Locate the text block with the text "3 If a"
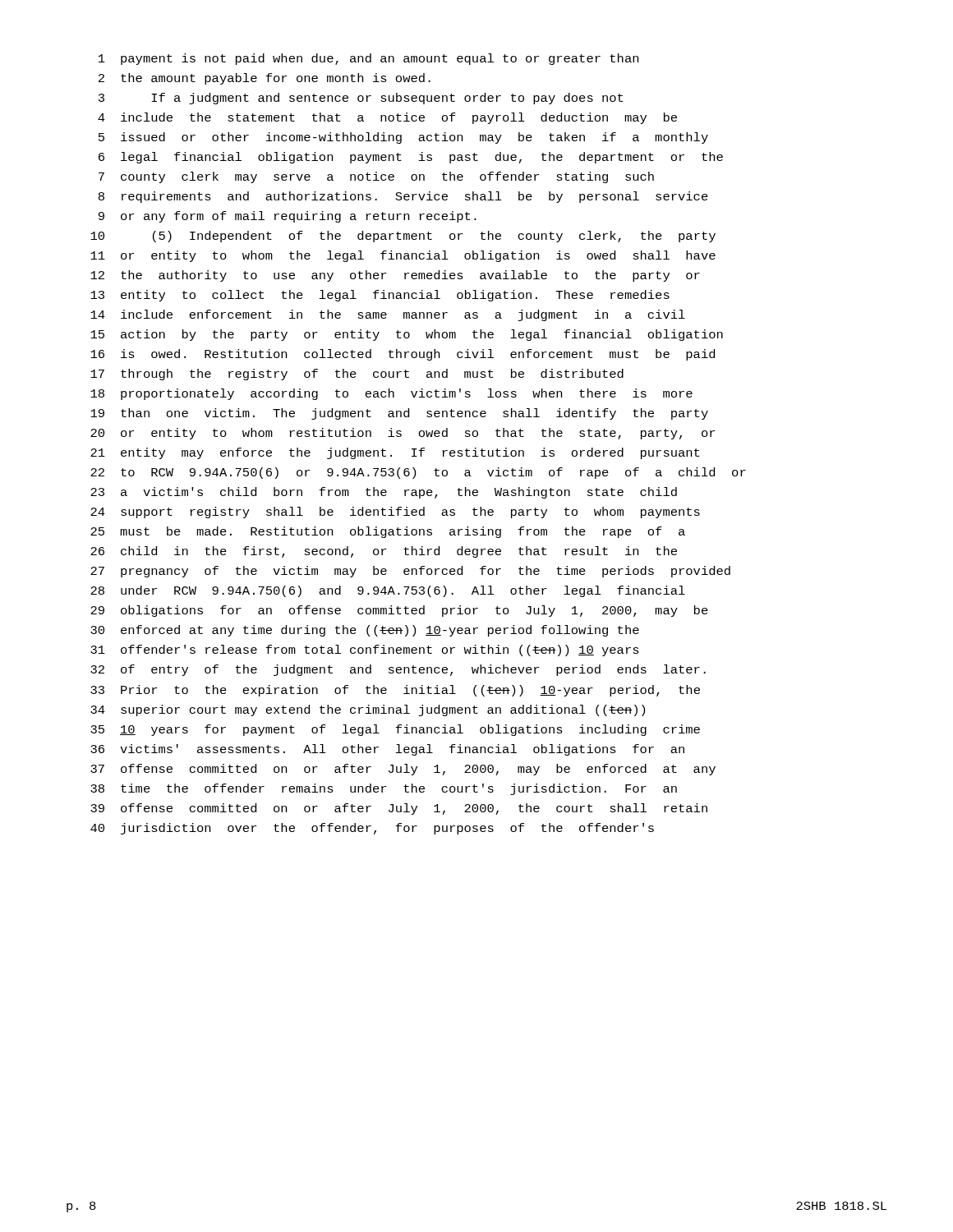This screenshot has height=1232, width=953. [476, 158]
